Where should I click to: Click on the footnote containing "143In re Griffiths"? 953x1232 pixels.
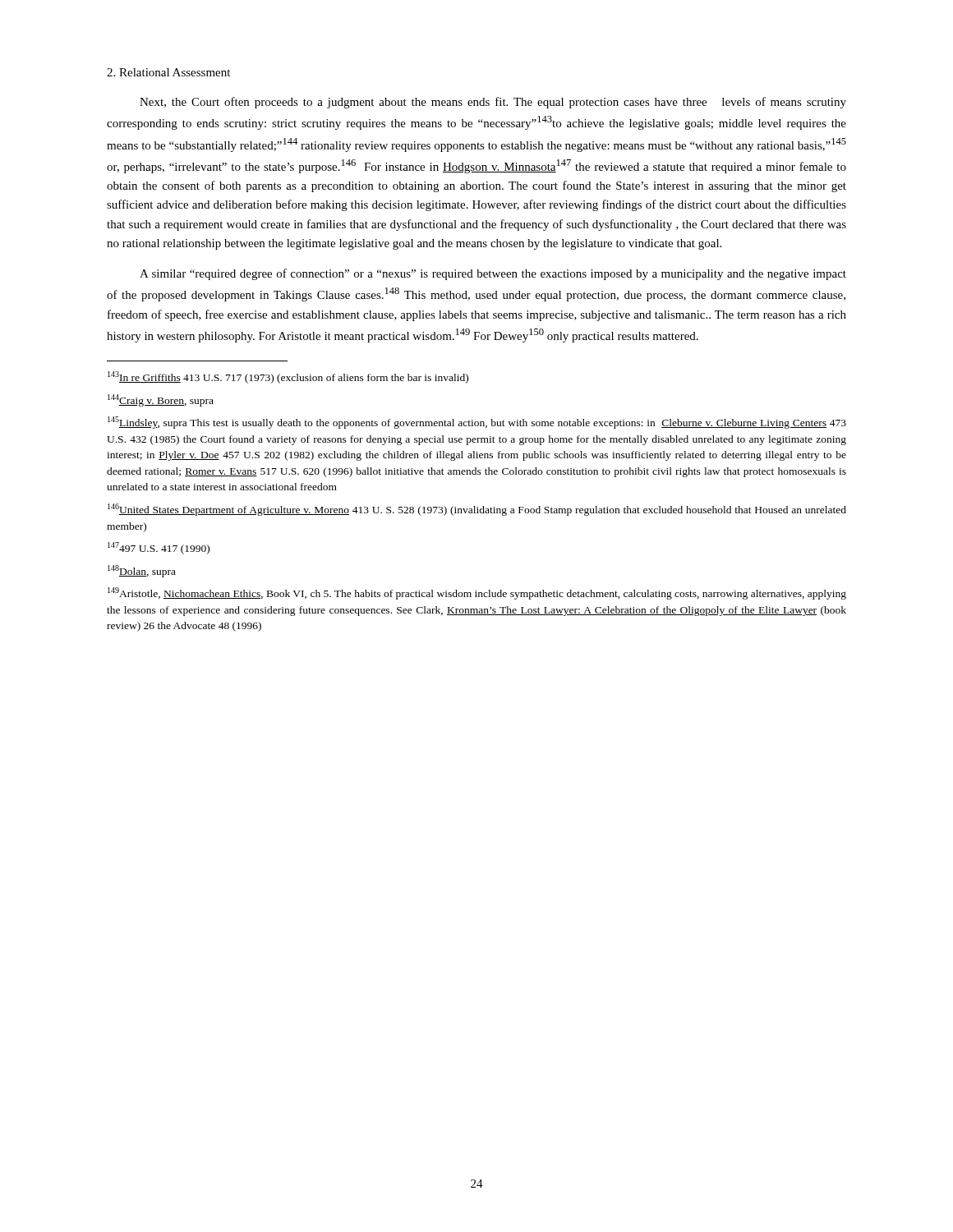(x=288, y=377)
